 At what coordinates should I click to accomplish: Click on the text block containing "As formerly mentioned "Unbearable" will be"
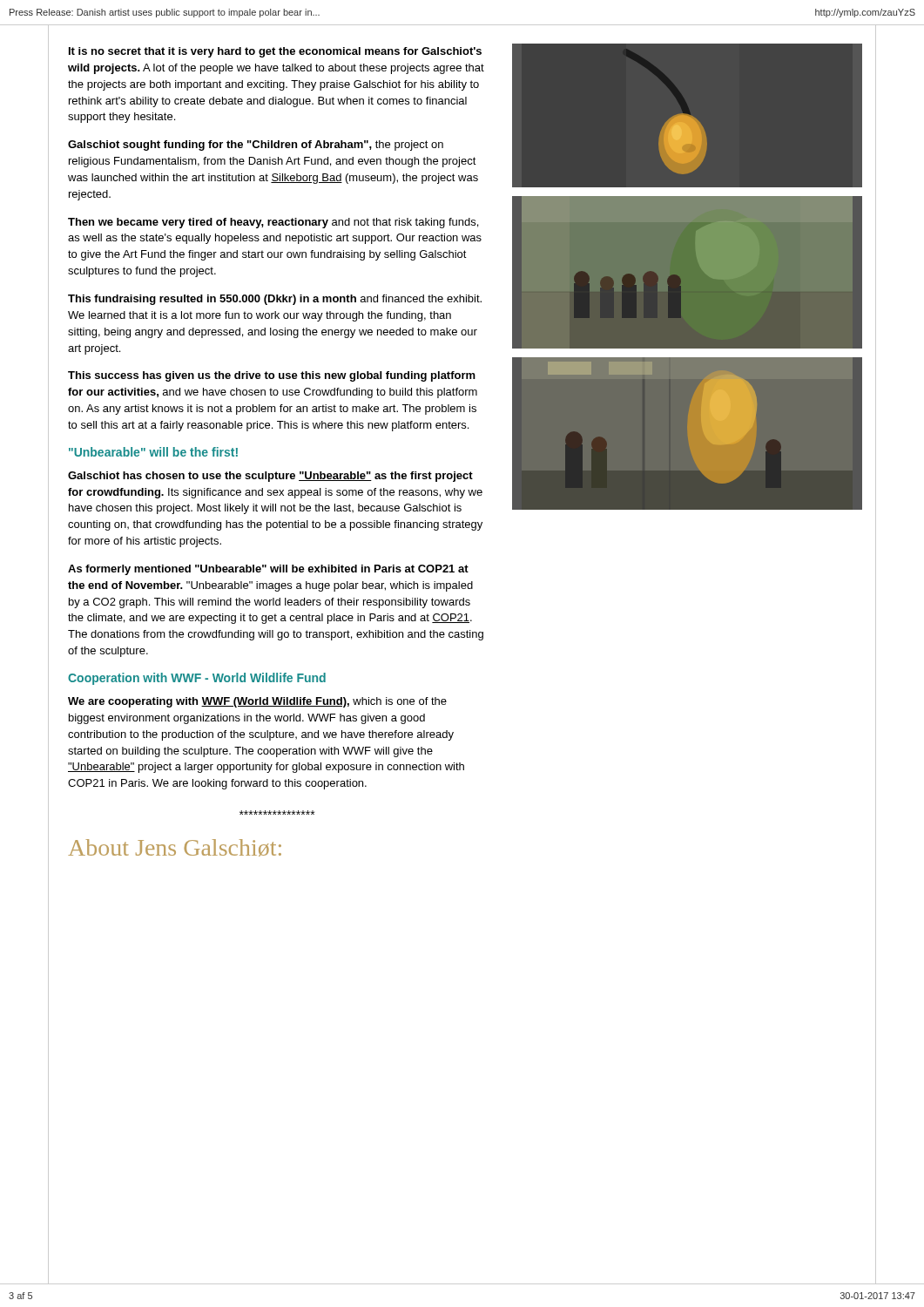point(276,610)
